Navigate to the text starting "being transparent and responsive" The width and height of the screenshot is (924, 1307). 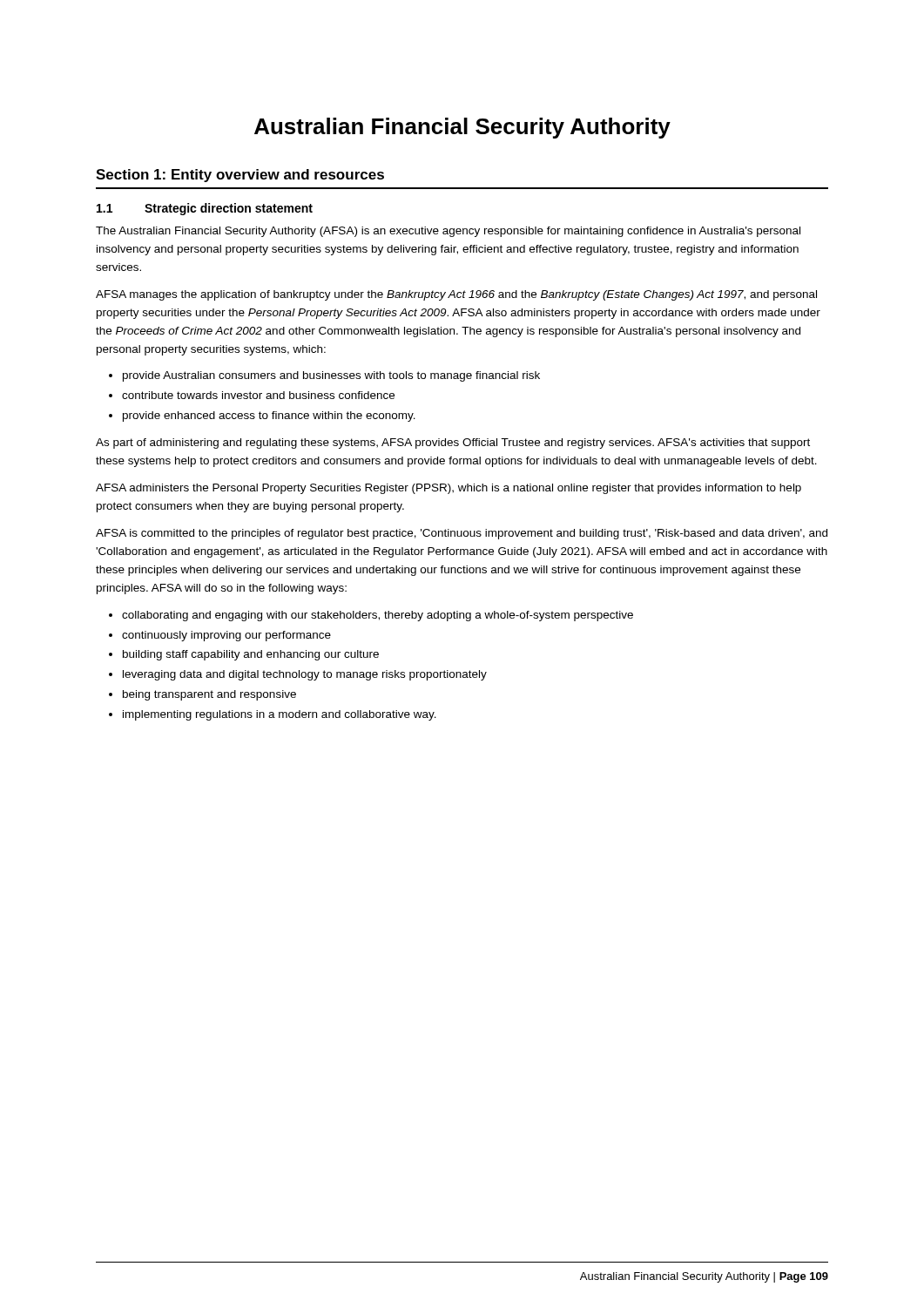coord(209,694)
